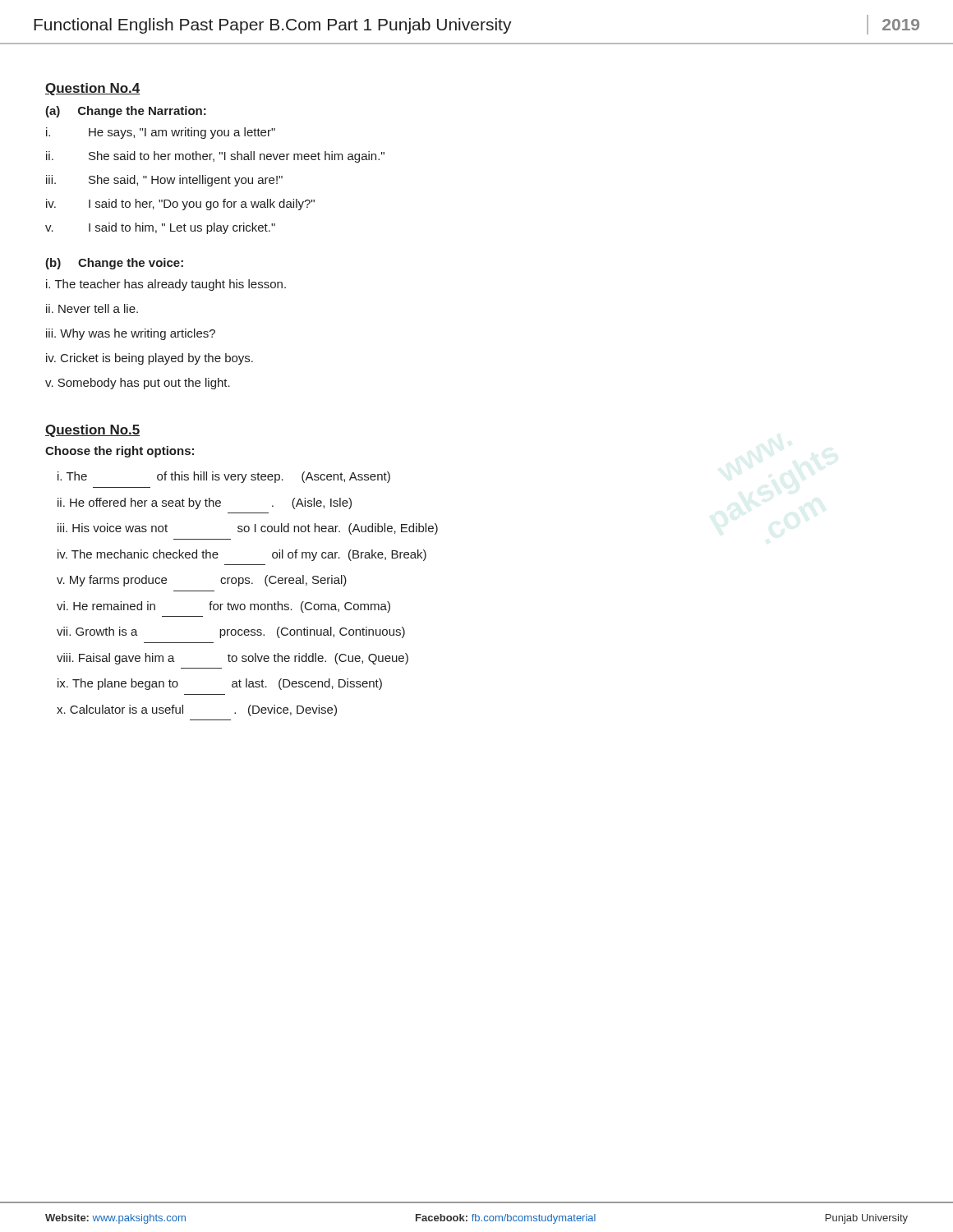Locate the text "iv. Cricket is being played by the boys."

click(x=150, y=358)
